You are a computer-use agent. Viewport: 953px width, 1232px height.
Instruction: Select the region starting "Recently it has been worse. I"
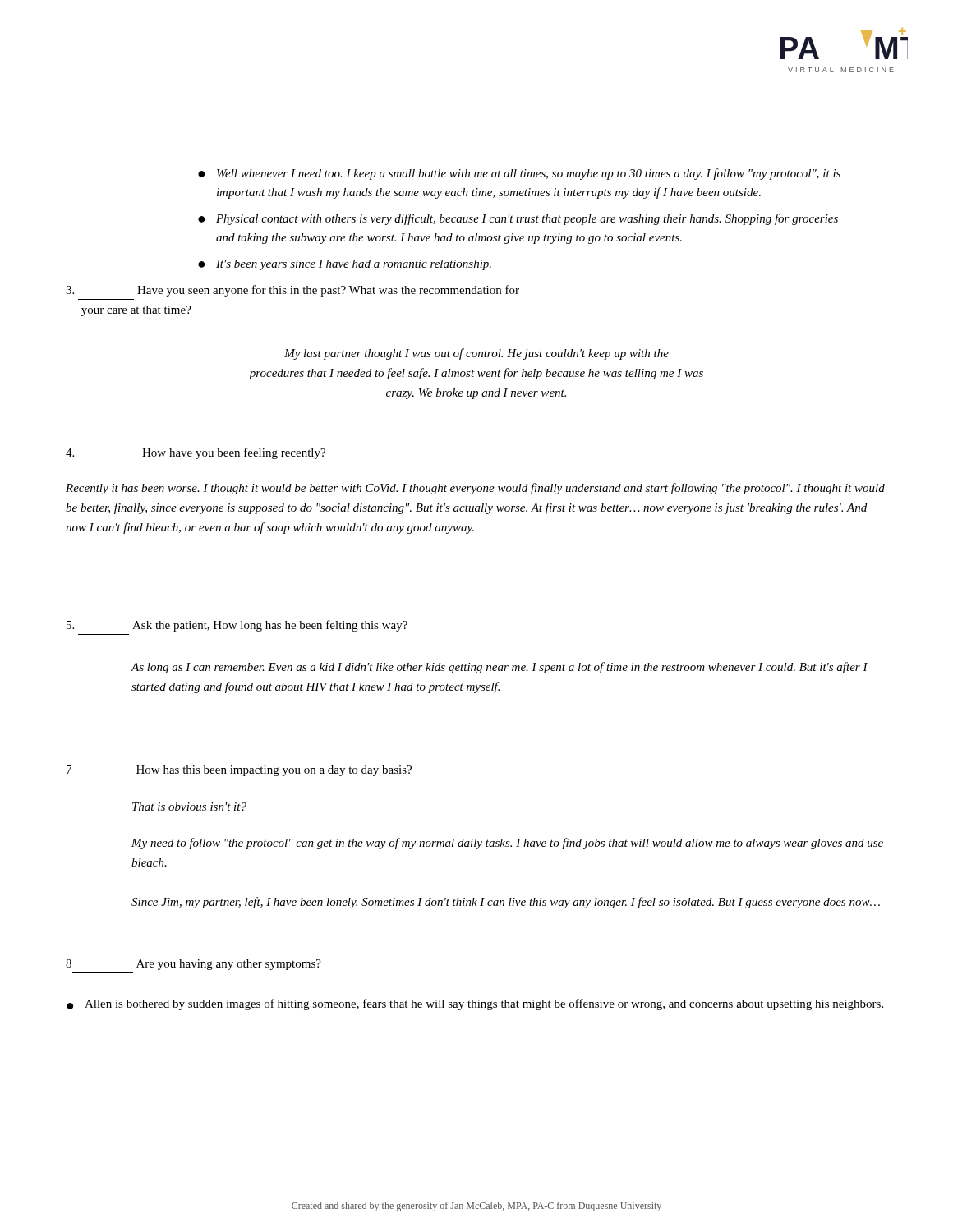tap(475, 508)
